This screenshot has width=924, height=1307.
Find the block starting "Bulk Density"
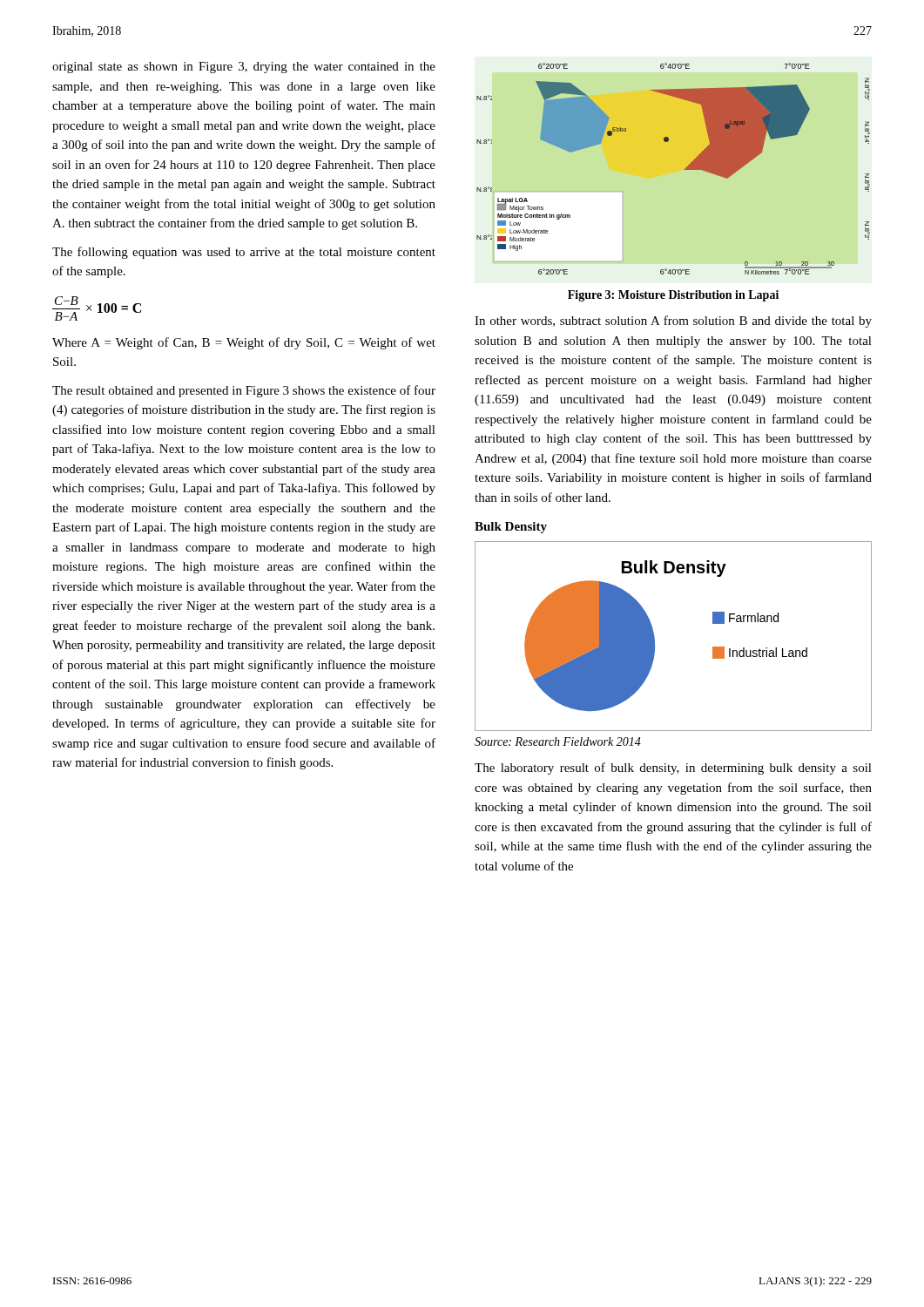click(511, 526)
